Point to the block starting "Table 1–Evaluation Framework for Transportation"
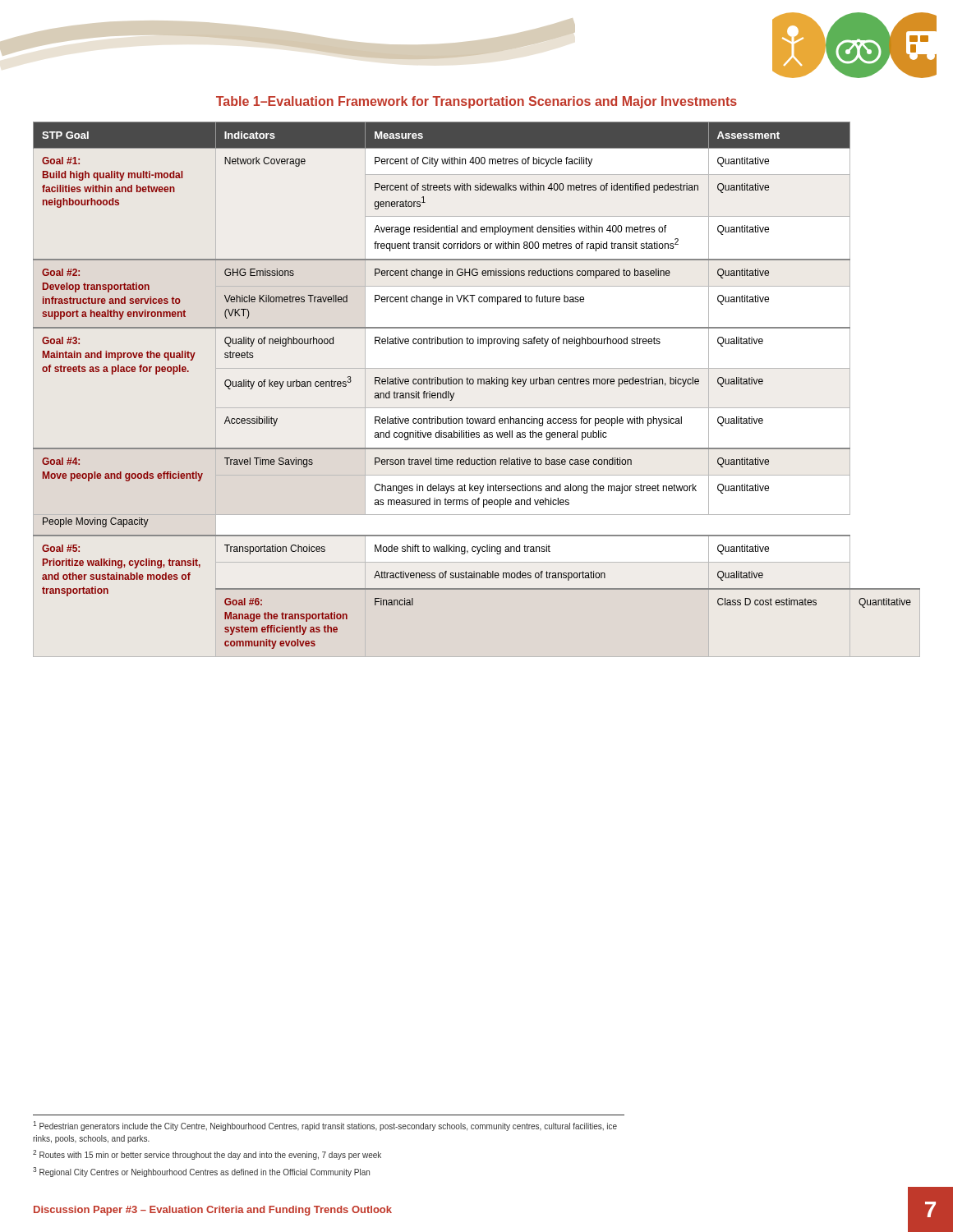This screenshot has height=1232, width=953. [x=476, y=101]
